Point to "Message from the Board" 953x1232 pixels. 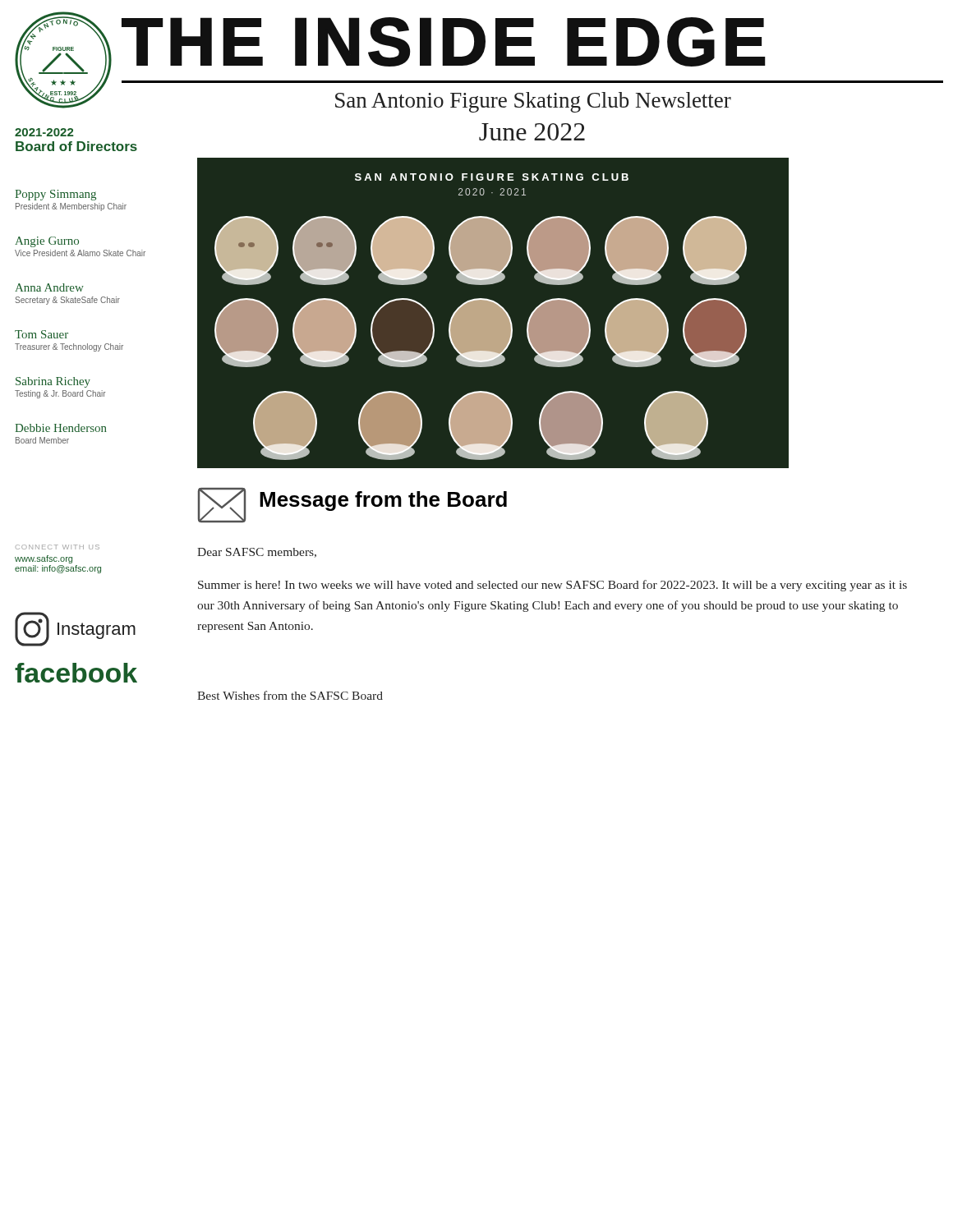point(383,499)
